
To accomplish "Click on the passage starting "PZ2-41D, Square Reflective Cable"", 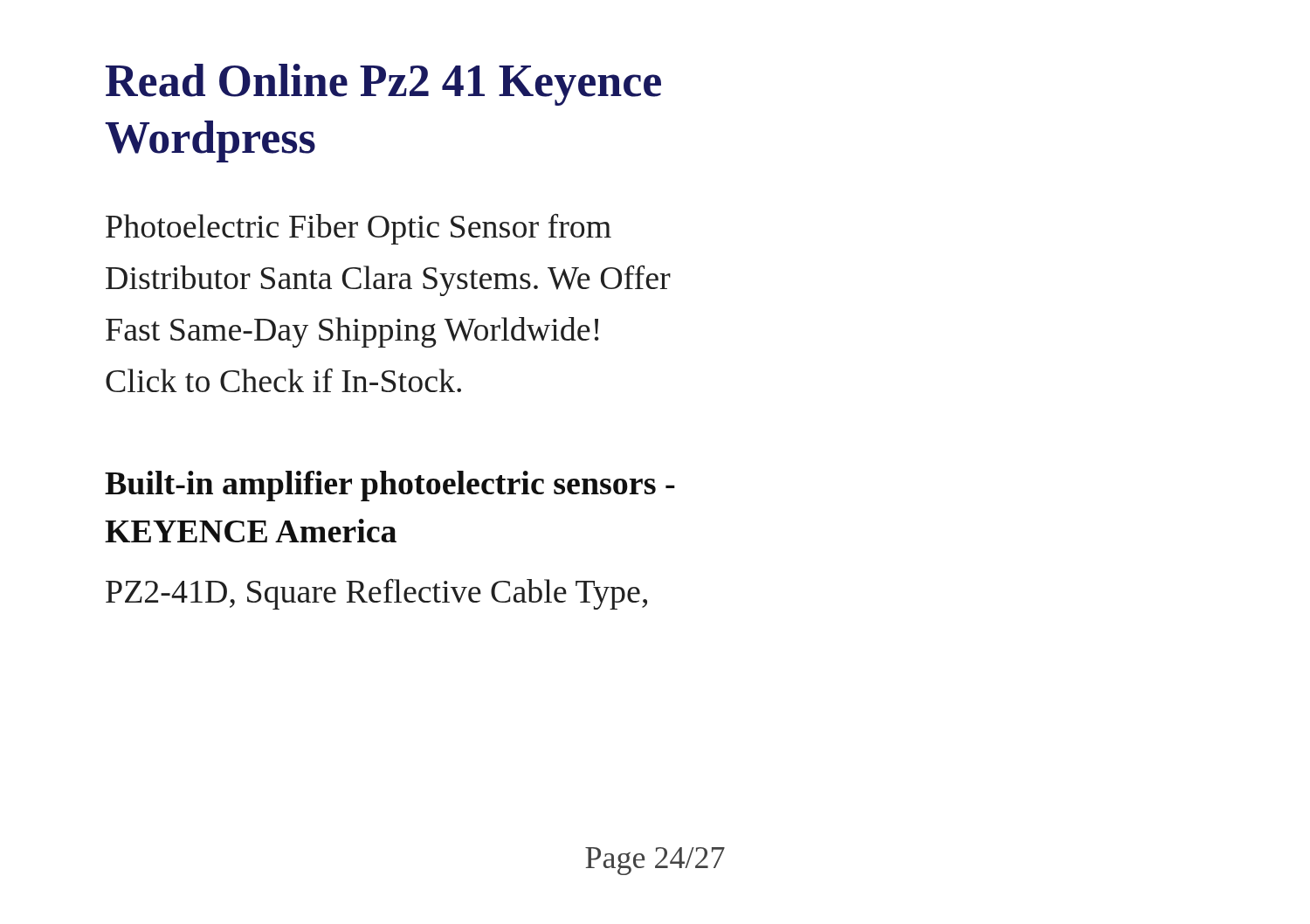I will coord(377,591).
